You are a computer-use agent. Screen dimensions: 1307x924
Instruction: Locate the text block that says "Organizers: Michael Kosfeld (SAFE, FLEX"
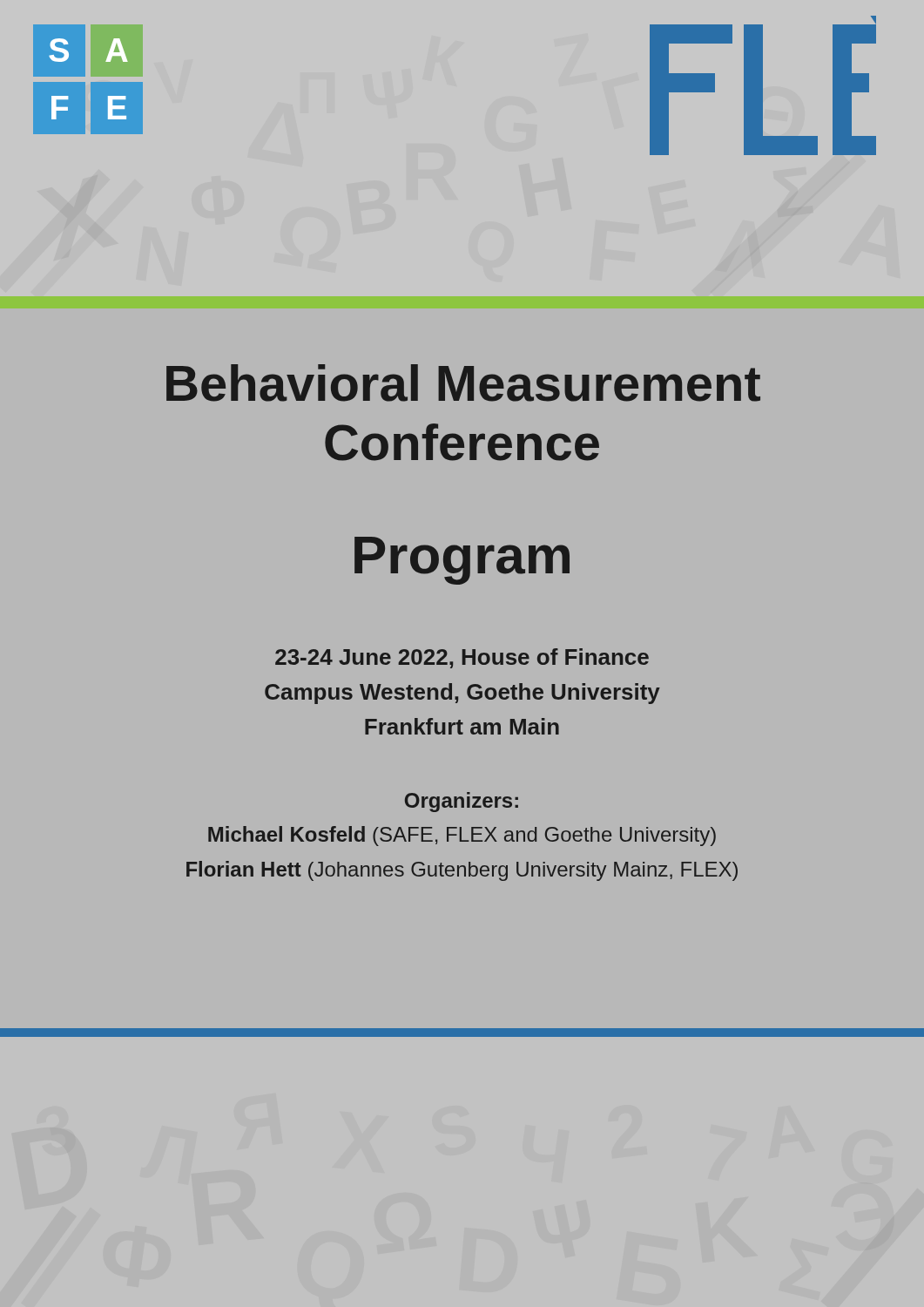tap(462, 835)
